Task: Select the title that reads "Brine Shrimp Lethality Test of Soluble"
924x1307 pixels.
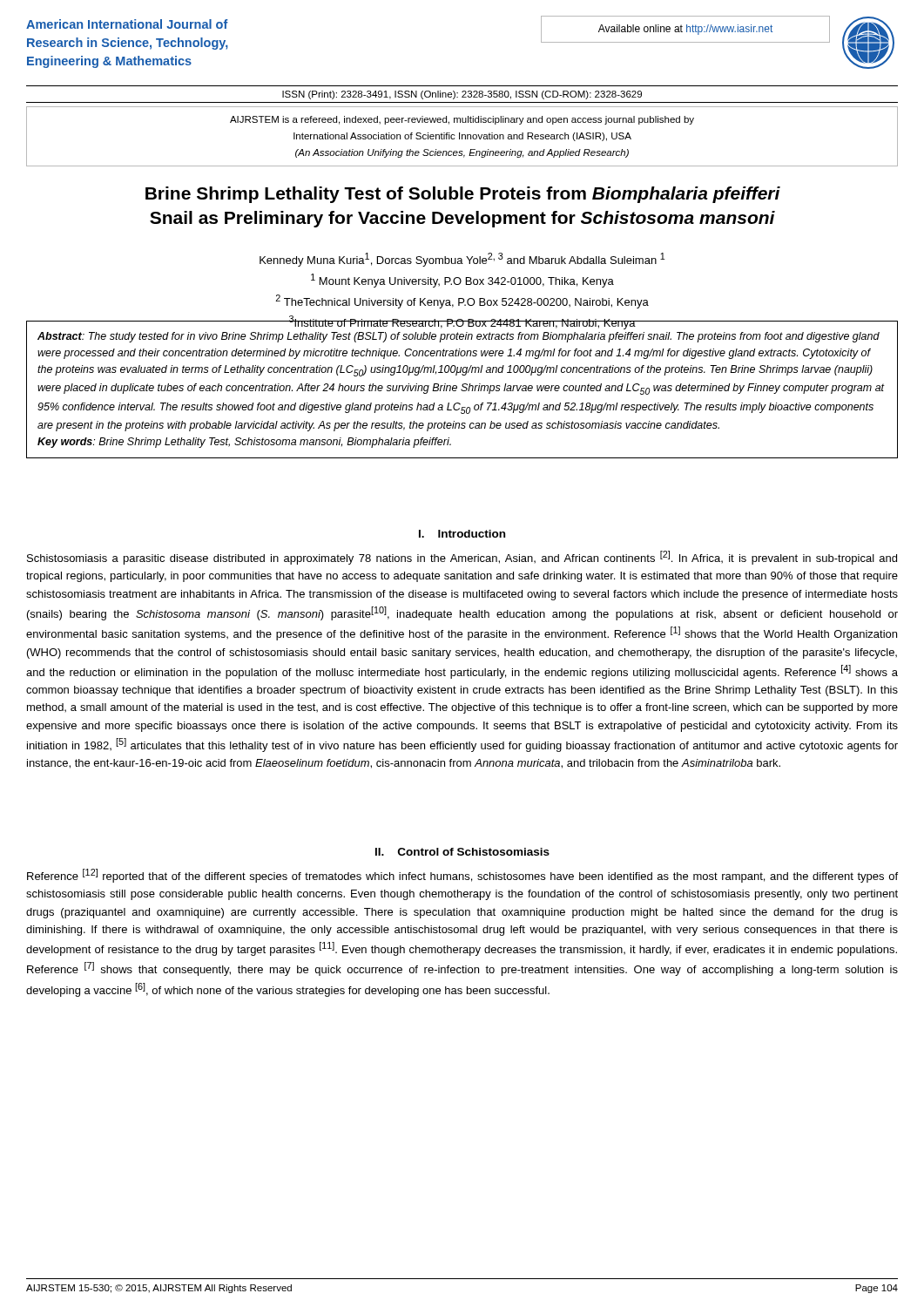Action: [x=462, y=205]
